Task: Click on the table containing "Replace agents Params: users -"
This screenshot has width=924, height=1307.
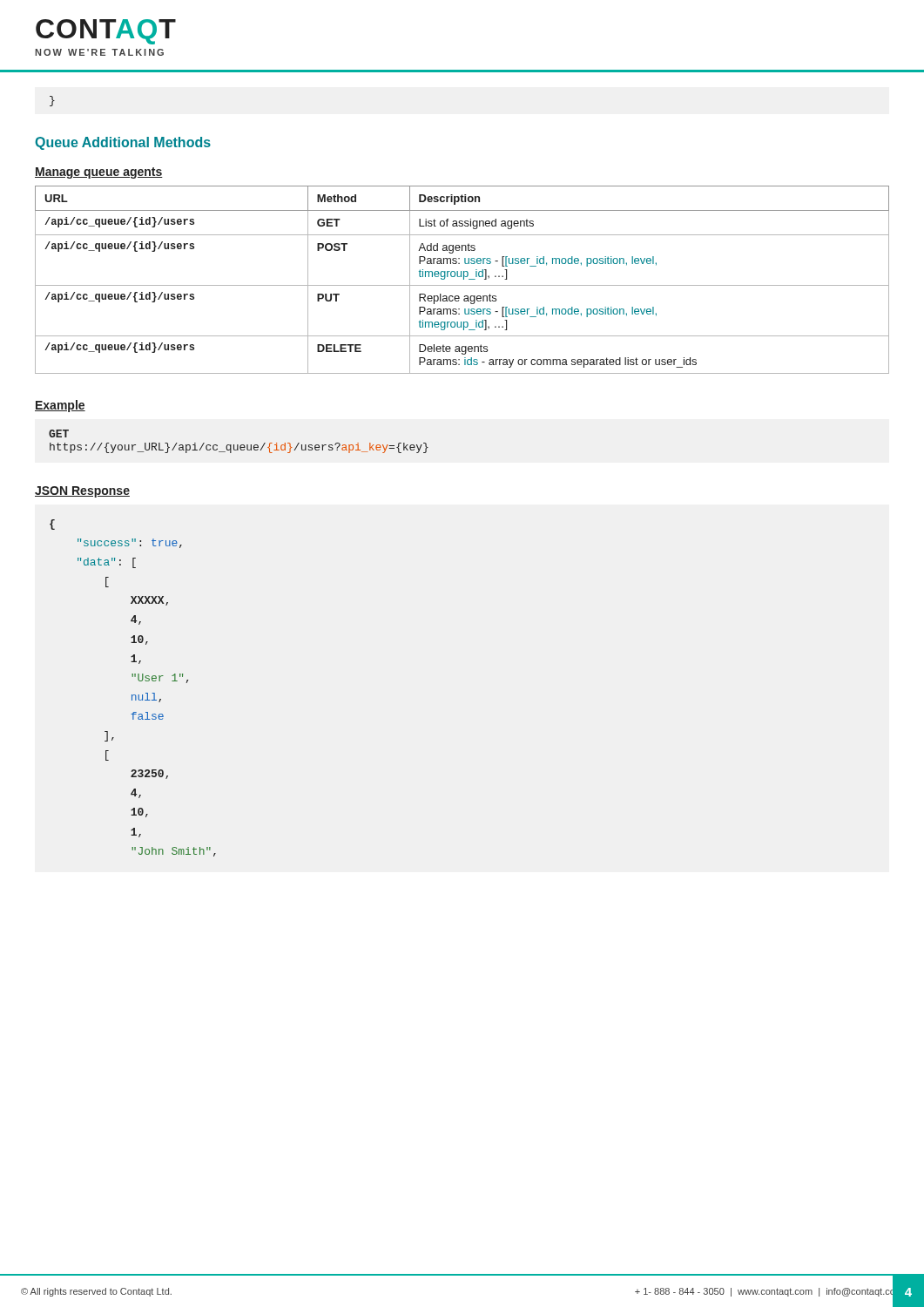Action: [x=462, y=280]
